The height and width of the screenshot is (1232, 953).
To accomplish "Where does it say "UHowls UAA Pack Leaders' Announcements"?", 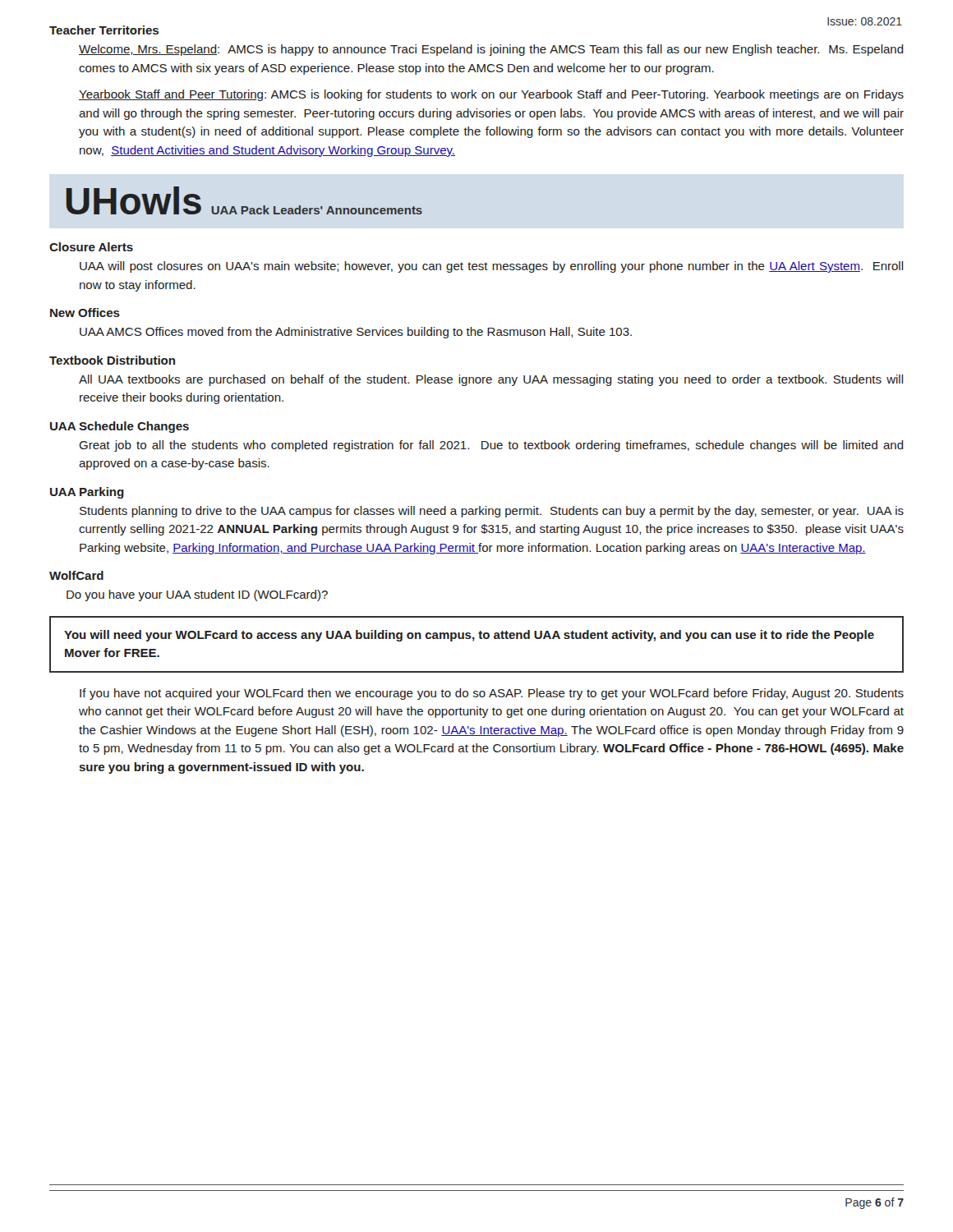I will pos(243,201).
